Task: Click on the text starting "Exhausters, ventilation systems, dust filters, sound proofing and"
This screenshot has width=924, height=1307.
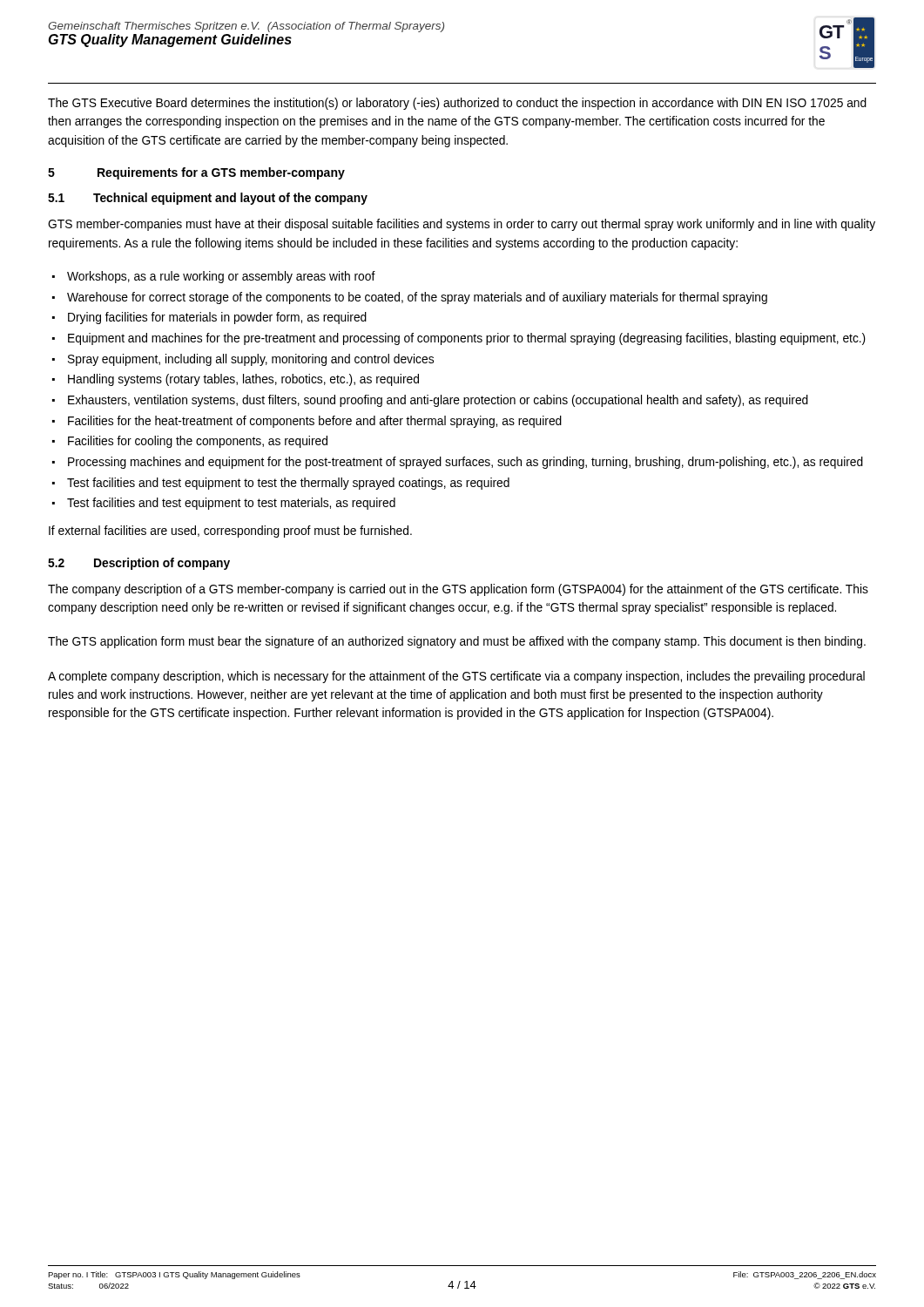Action: pyautogui.click(x=438, y=400)
